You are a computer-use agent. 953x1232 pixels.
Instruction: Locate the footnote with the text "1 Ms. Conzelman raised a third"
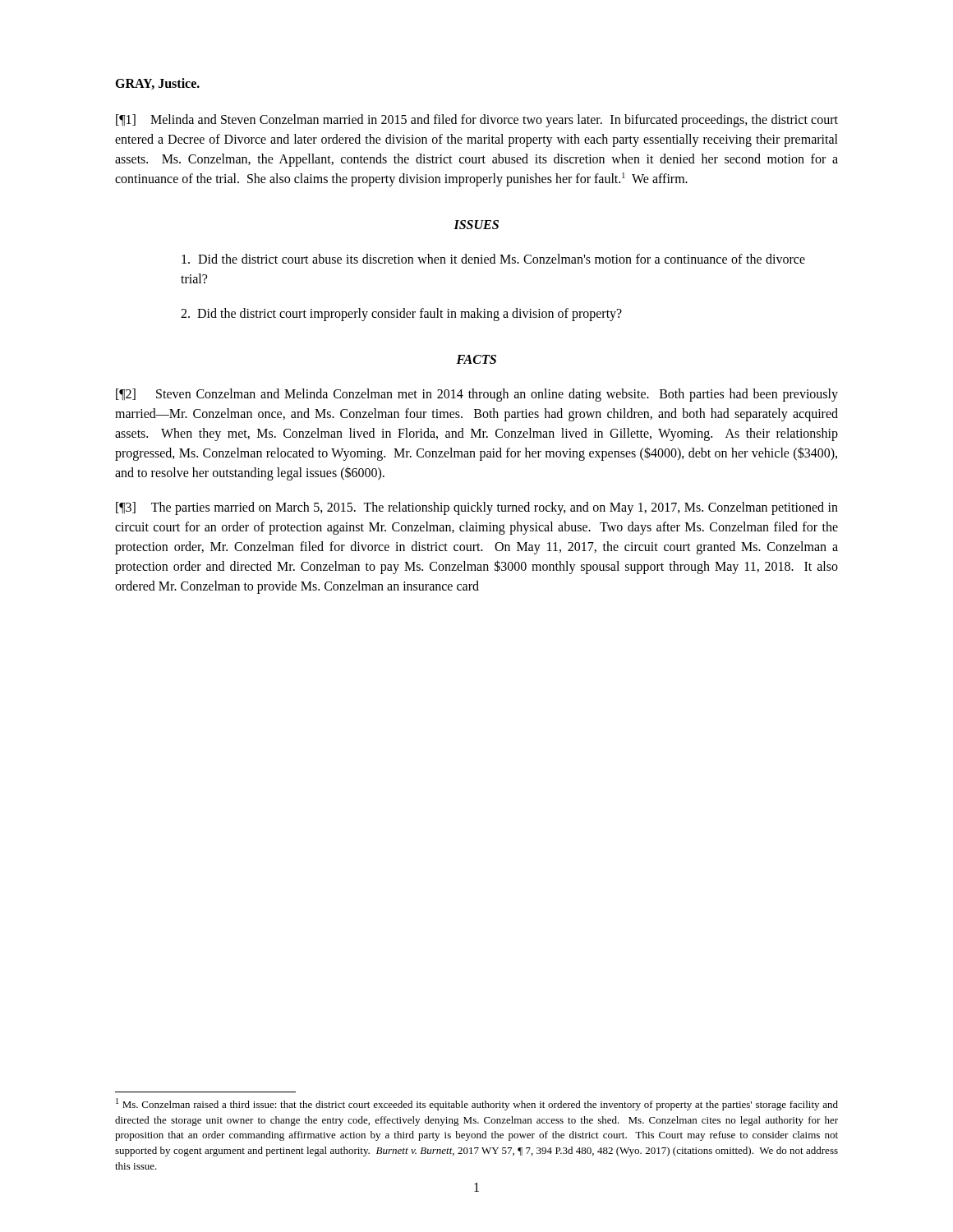pos(476,1135)
